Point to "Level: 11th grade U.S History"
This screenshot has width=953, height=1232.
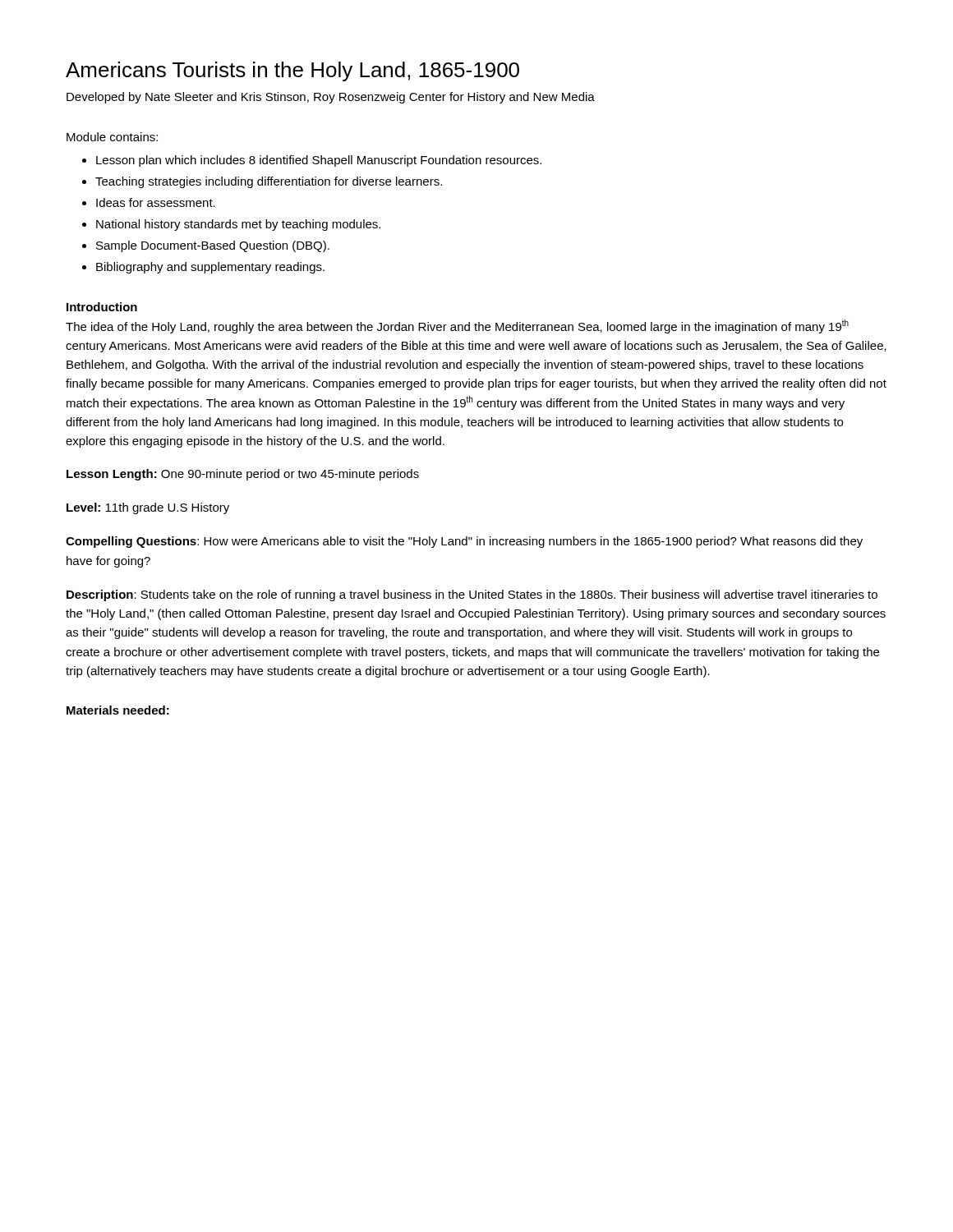click(x=148, y=507)
